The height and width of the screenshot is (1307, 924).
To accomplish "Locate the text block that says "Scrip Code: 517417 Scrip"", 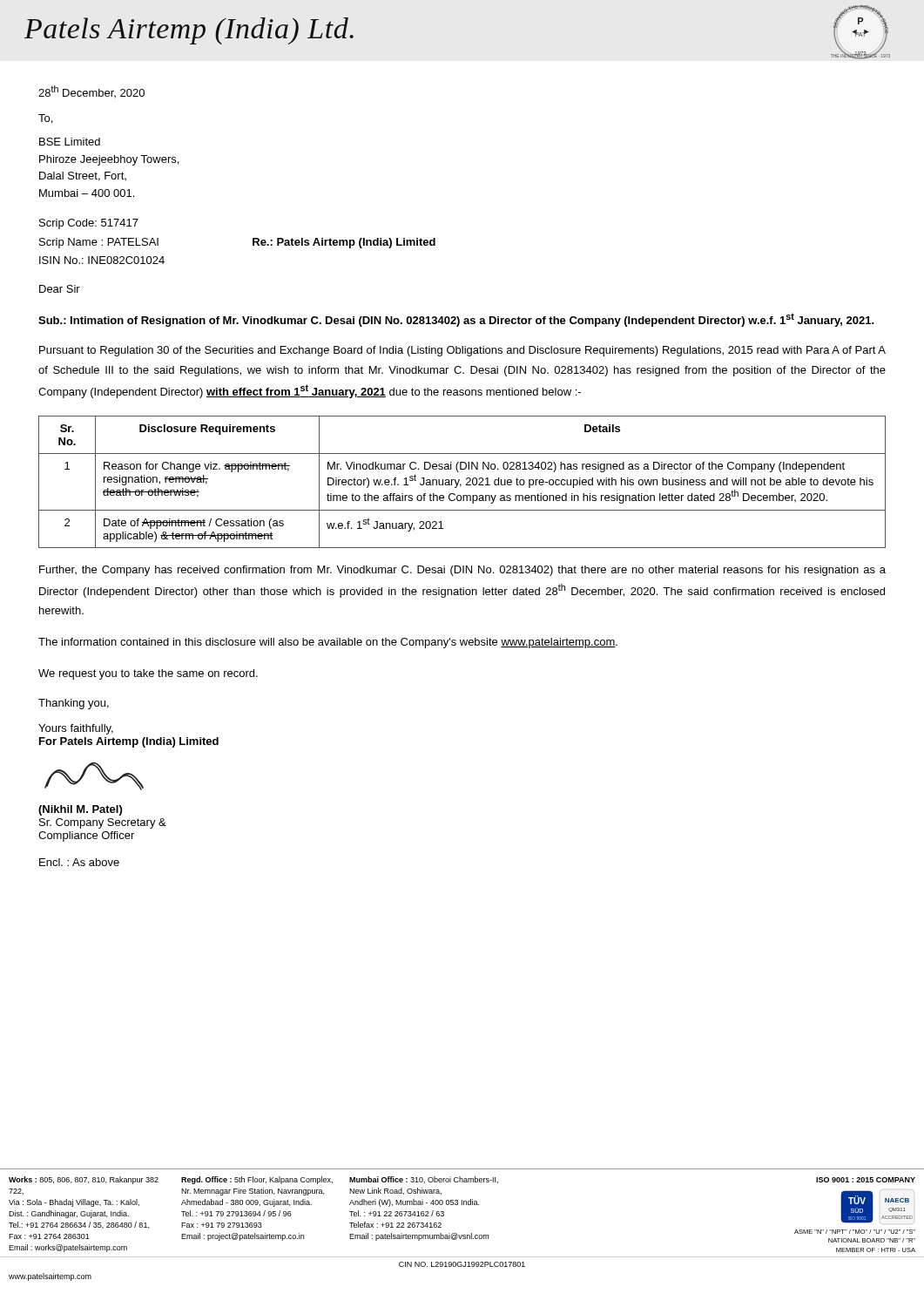I will click(x=102, y=242).
